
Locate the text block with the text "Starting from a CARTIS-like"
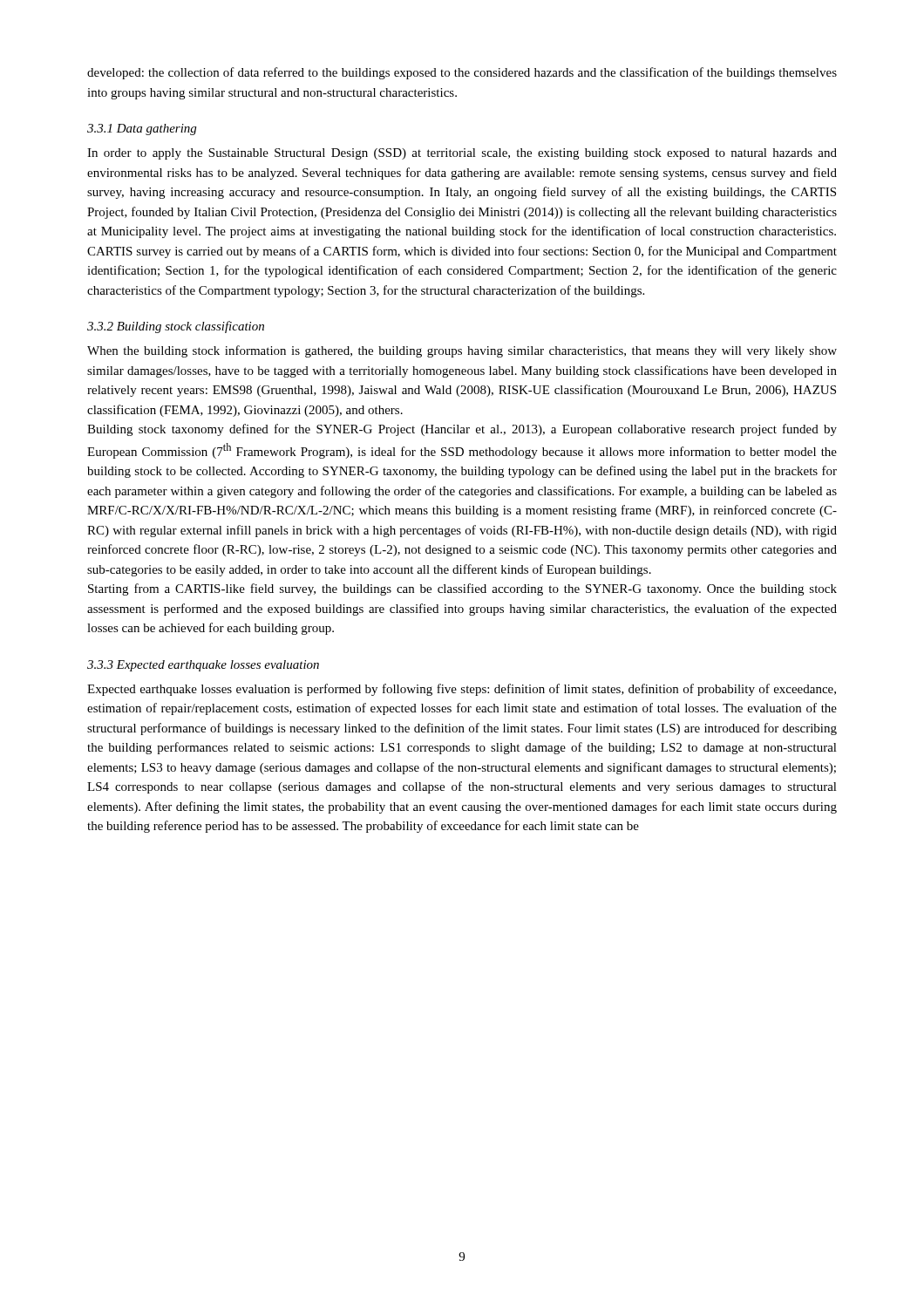[x=462, y=608]
